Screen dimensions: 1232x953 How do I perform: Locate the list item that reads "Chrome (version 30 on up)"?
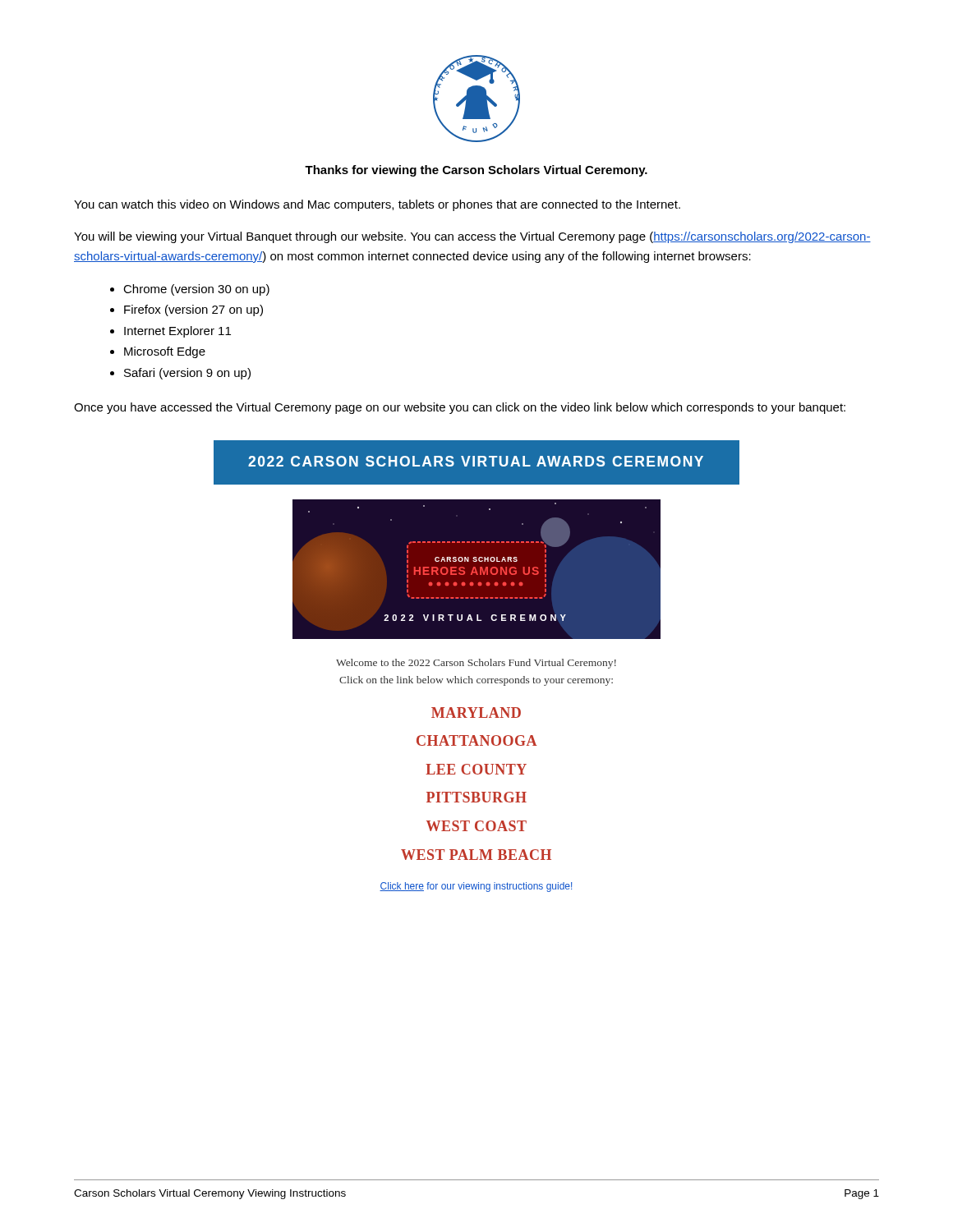(x=197, y=288)
